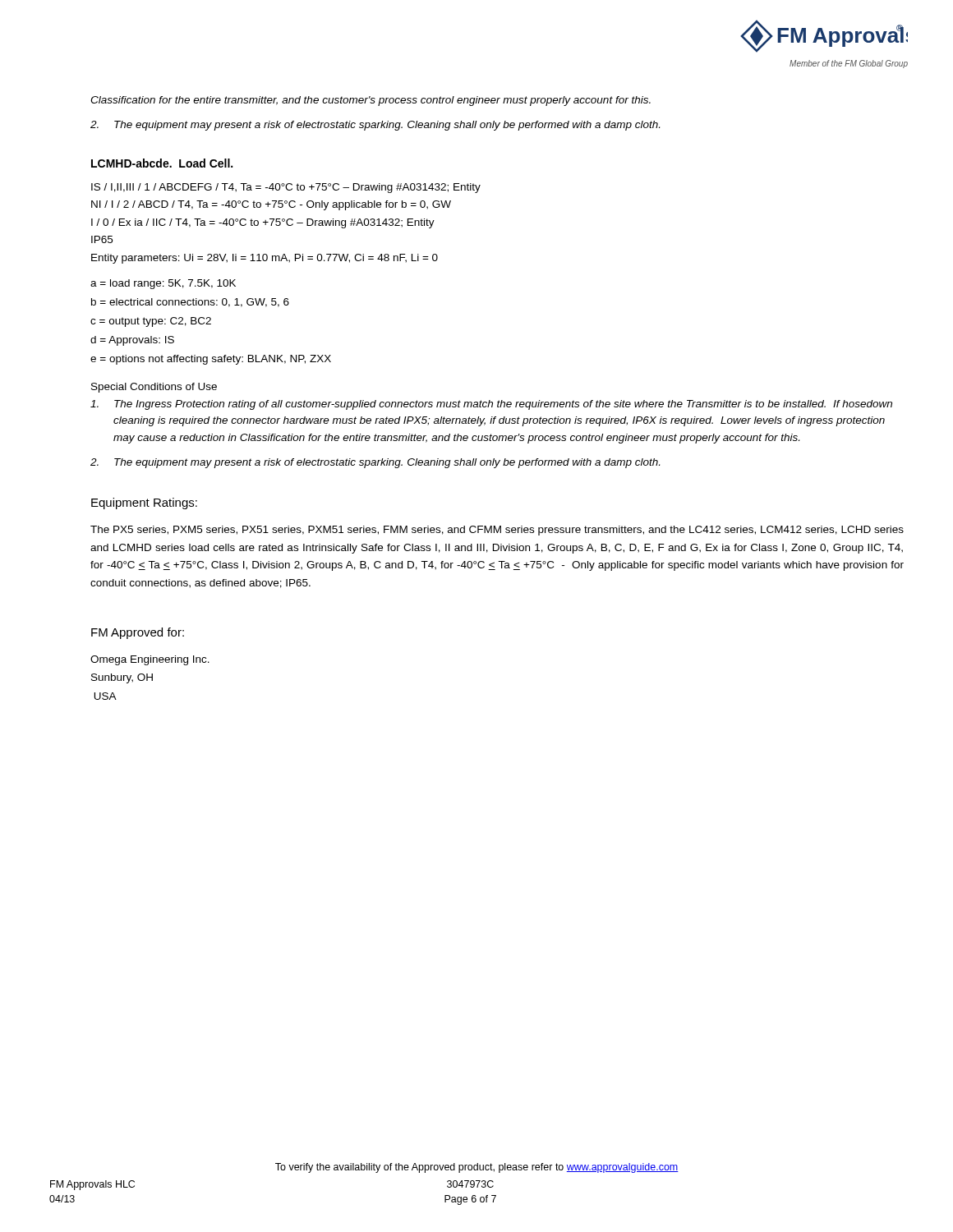Viewport: 953px width, 1232px height.
Task: Navigate to the text block starting "Omega Engineering Inc."
Action: pos(150,678)
